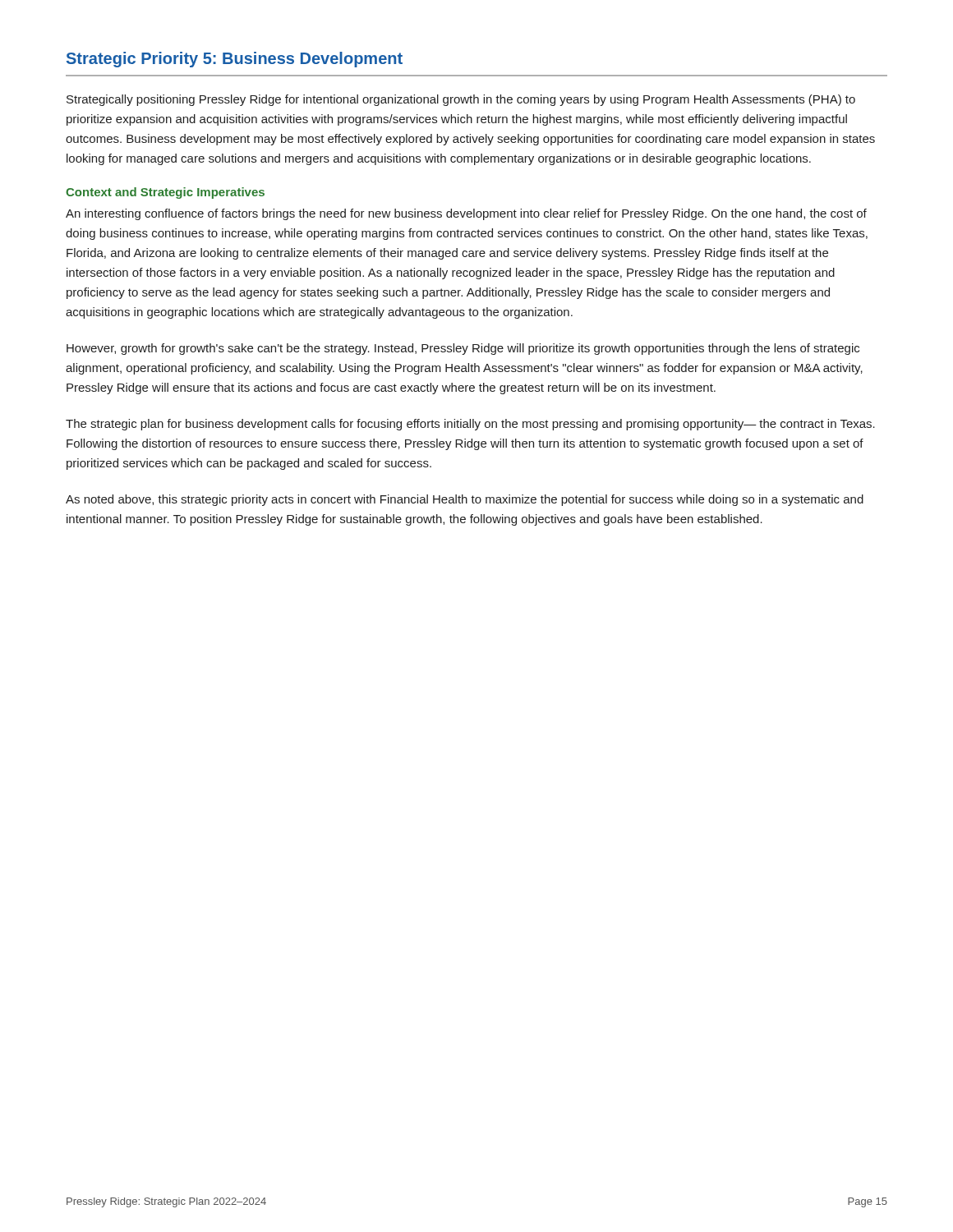The width and height of the screenshot is (953, 1232).
Task: Point to the text block starting "The strategic plan for"
Action: 476,444
